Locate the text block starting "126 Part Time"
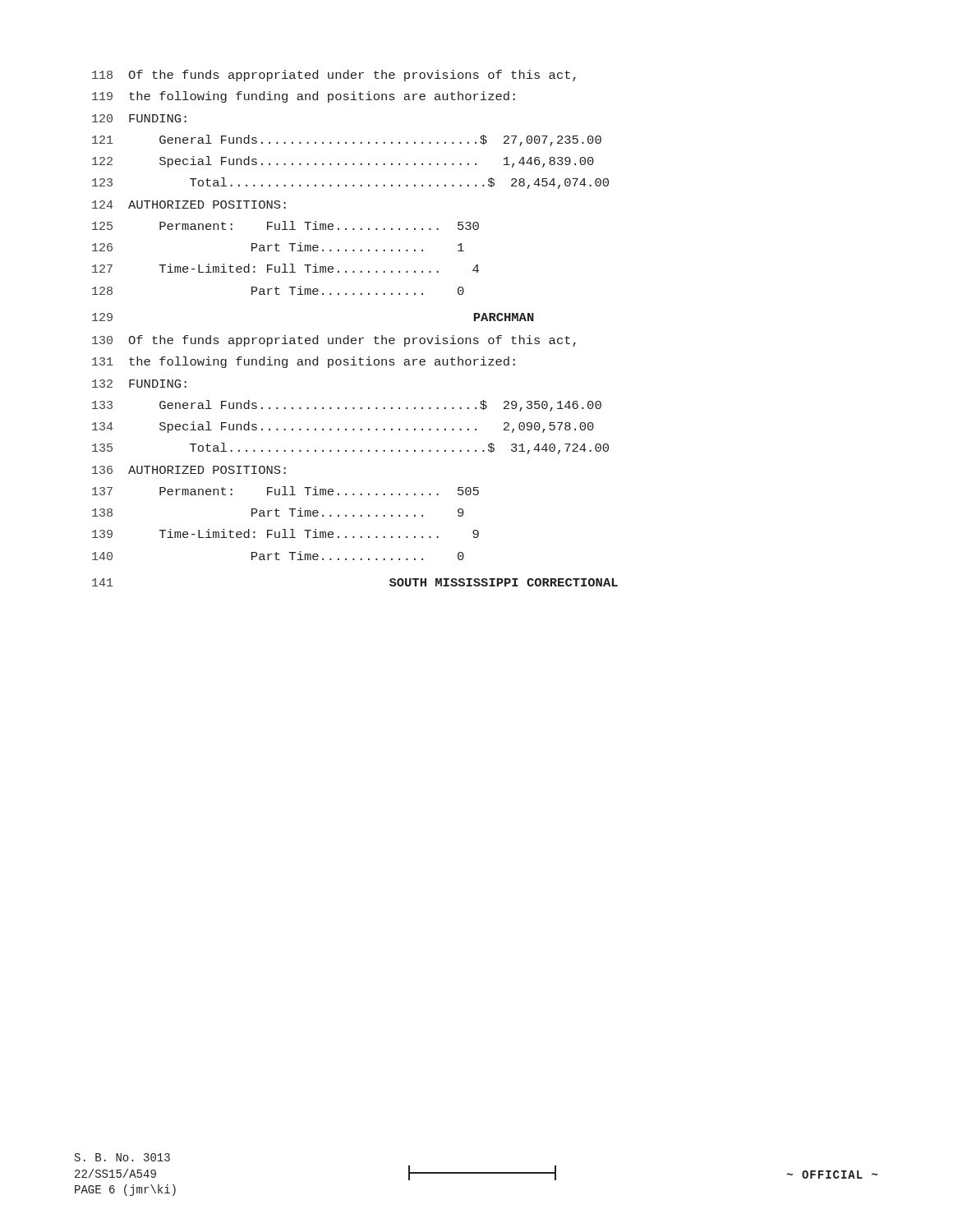This screenshot has width=953, height=1232. click(278, 247)
